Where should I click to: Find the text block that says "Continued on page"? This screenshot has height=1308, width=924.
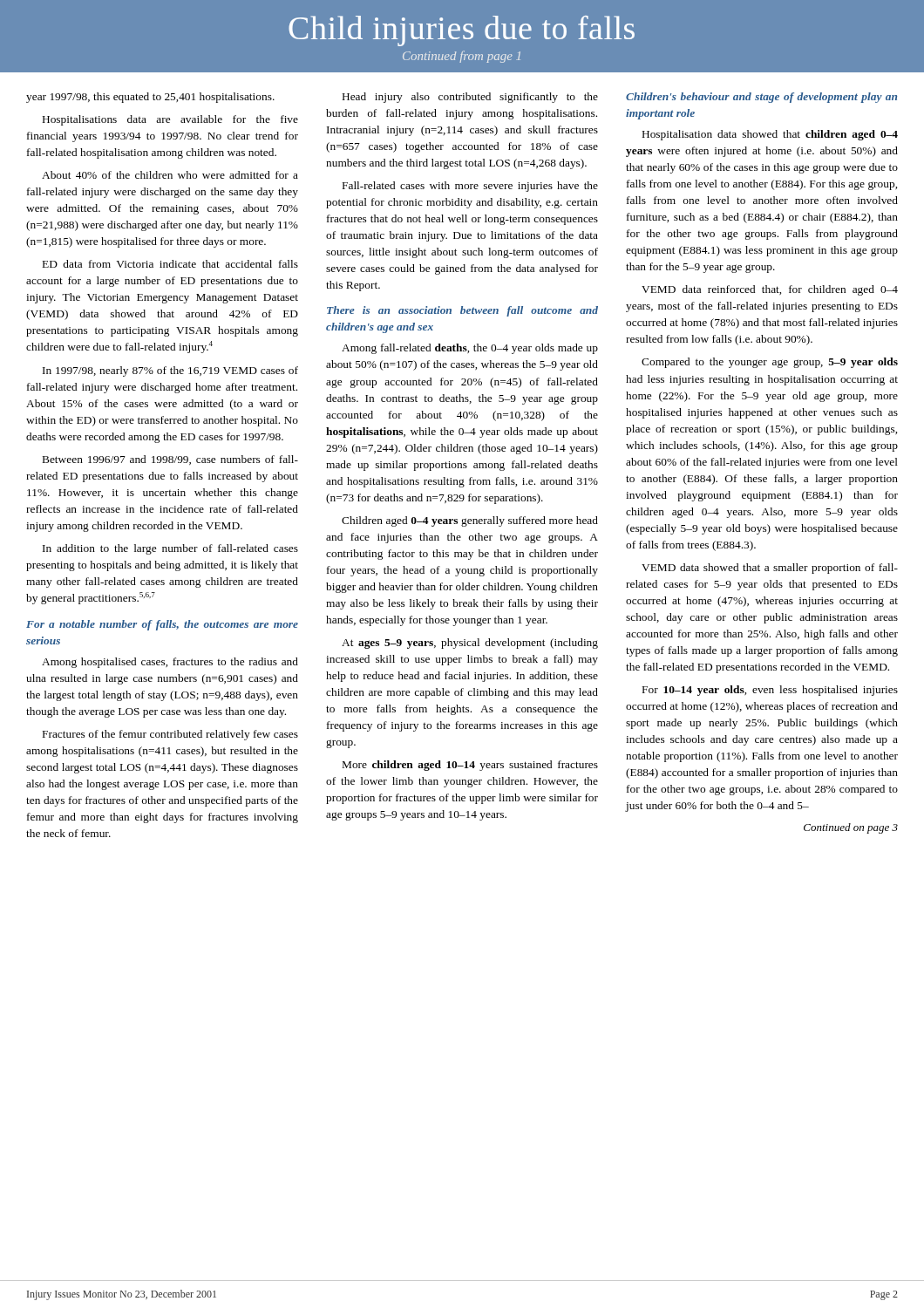tap(850, 827)
